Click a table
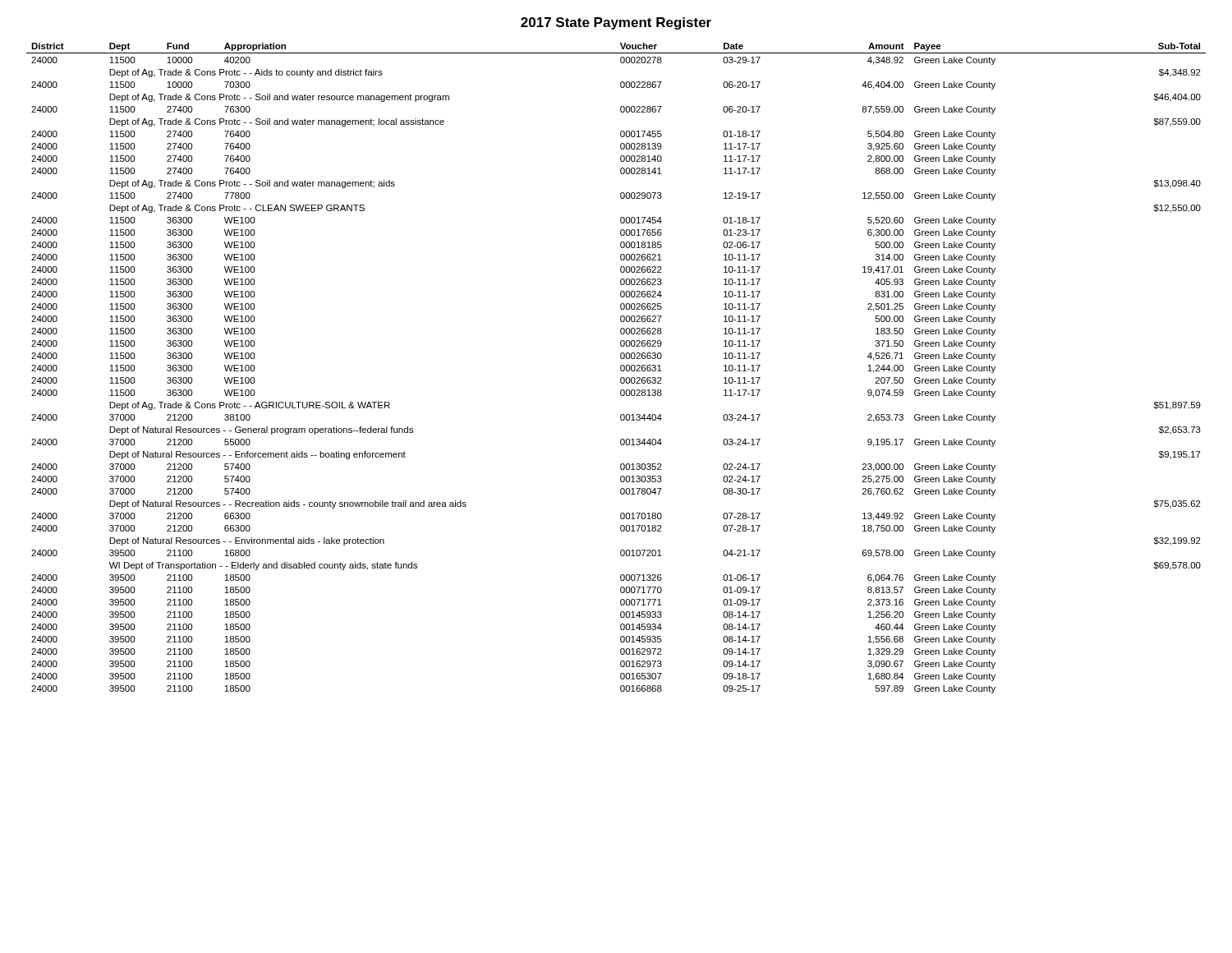Viewport: 1232px width, 953px height. (616, 367)
